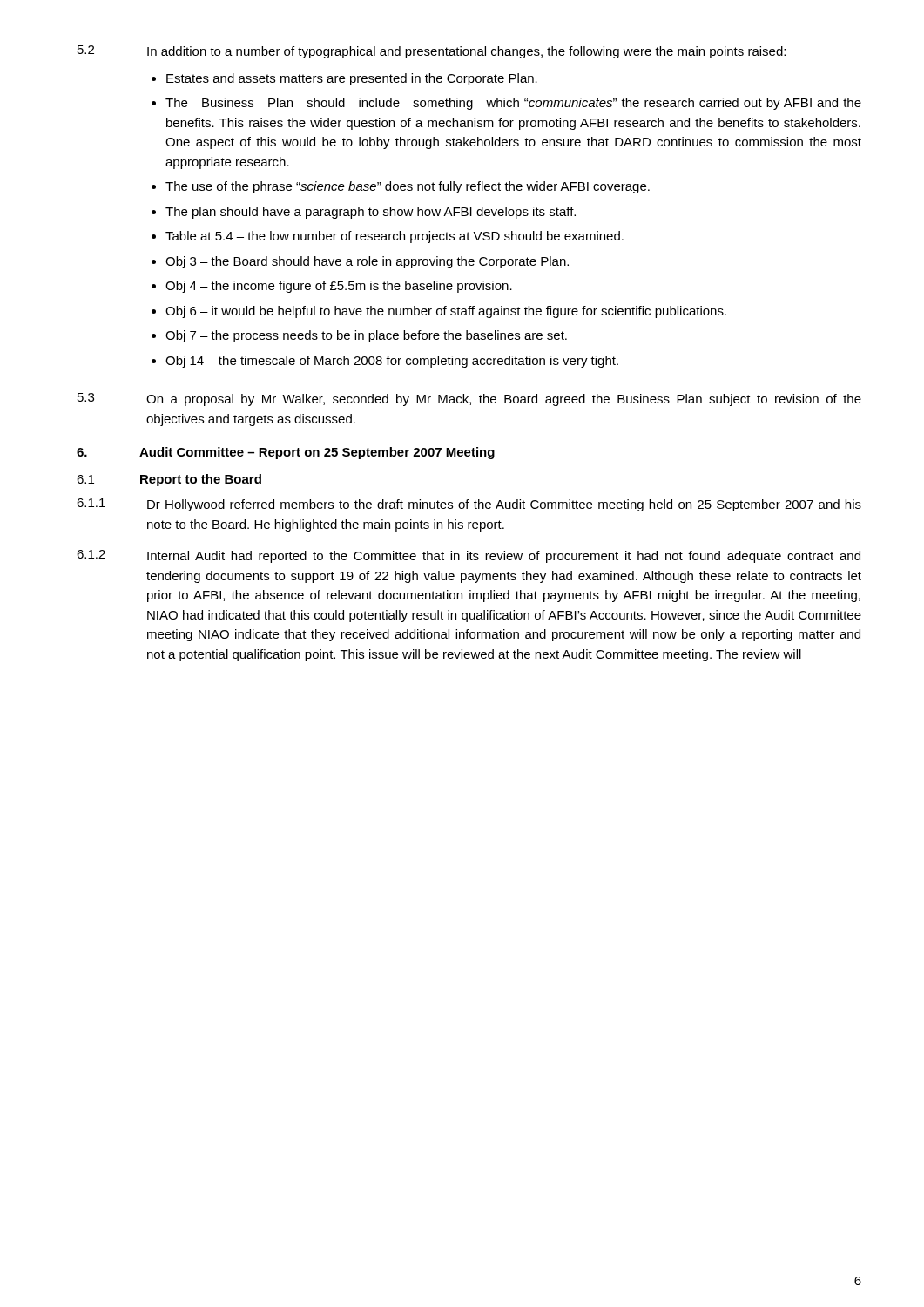Locate the passage starting "Table at 5.4 – the"
Viewport: 924px width, 1307px height.
point(395,236)
